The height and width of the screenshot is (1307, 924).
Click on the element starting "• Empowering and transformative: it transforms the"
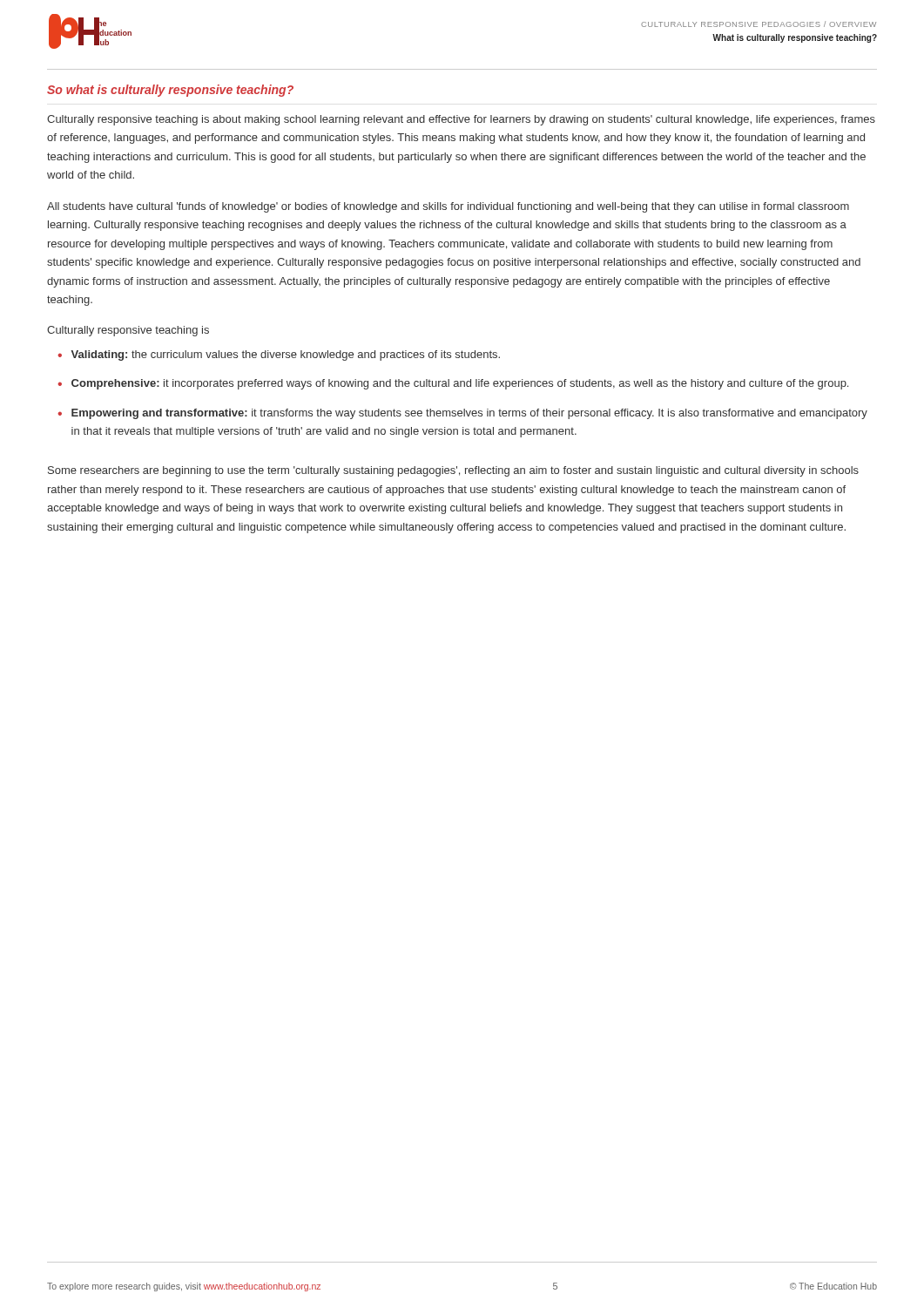[x=467, y=422]
